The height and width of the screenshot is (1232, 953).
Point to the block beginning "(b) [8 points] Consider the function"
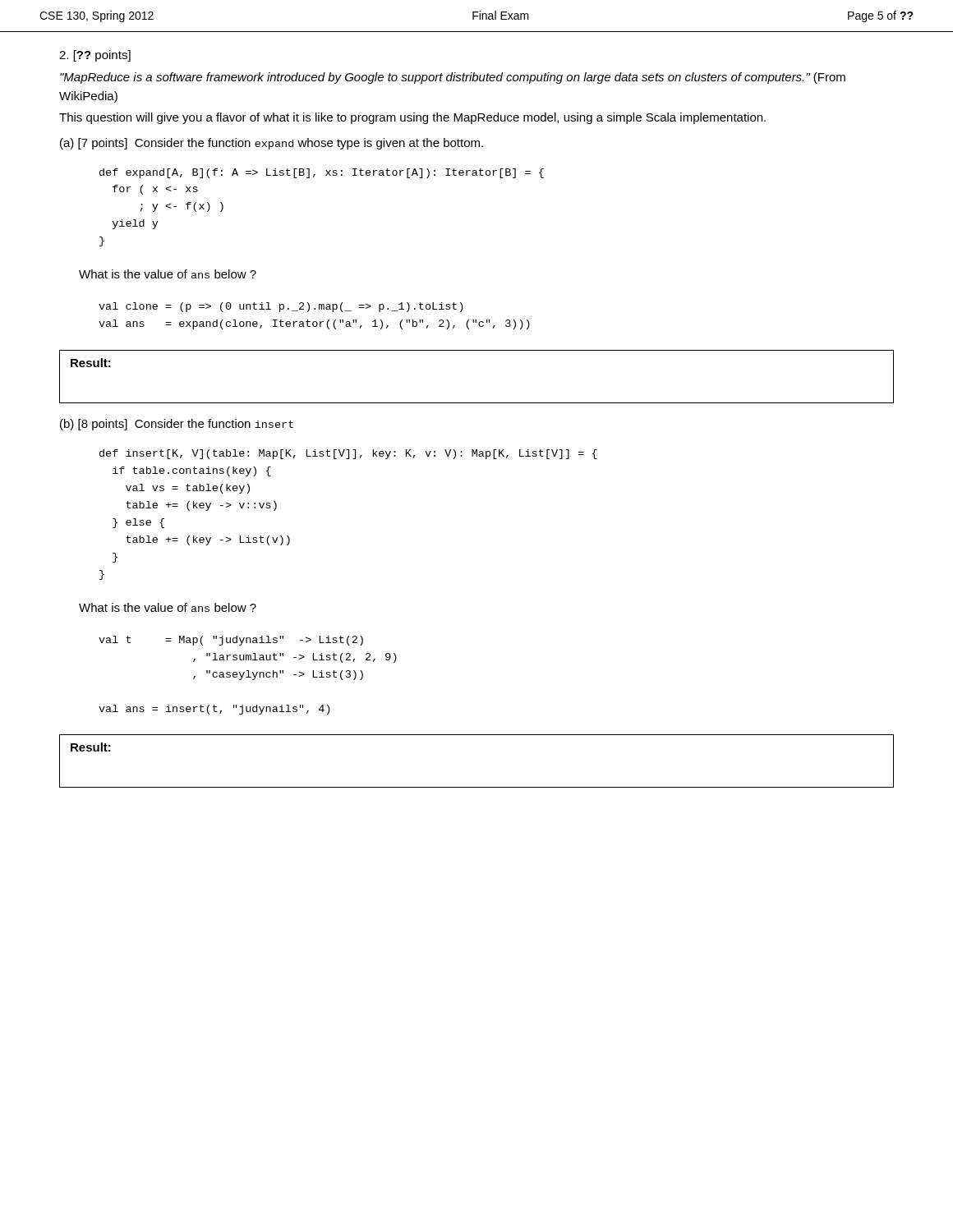177,424
